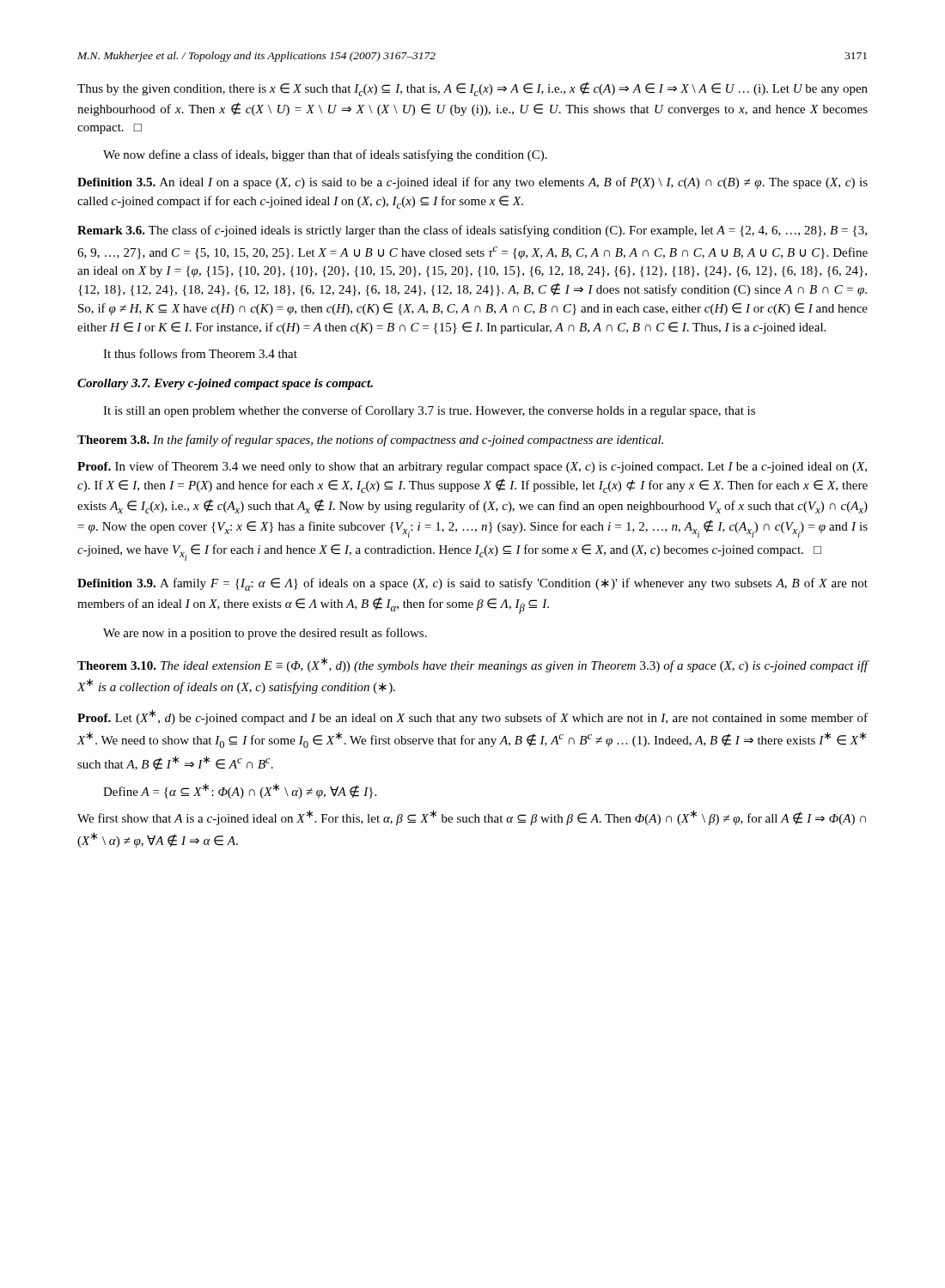This screenshot has width=945, height=1288.
Task: Find the text block containing "Thus by the given condition, there"
Action: point(472,109)
